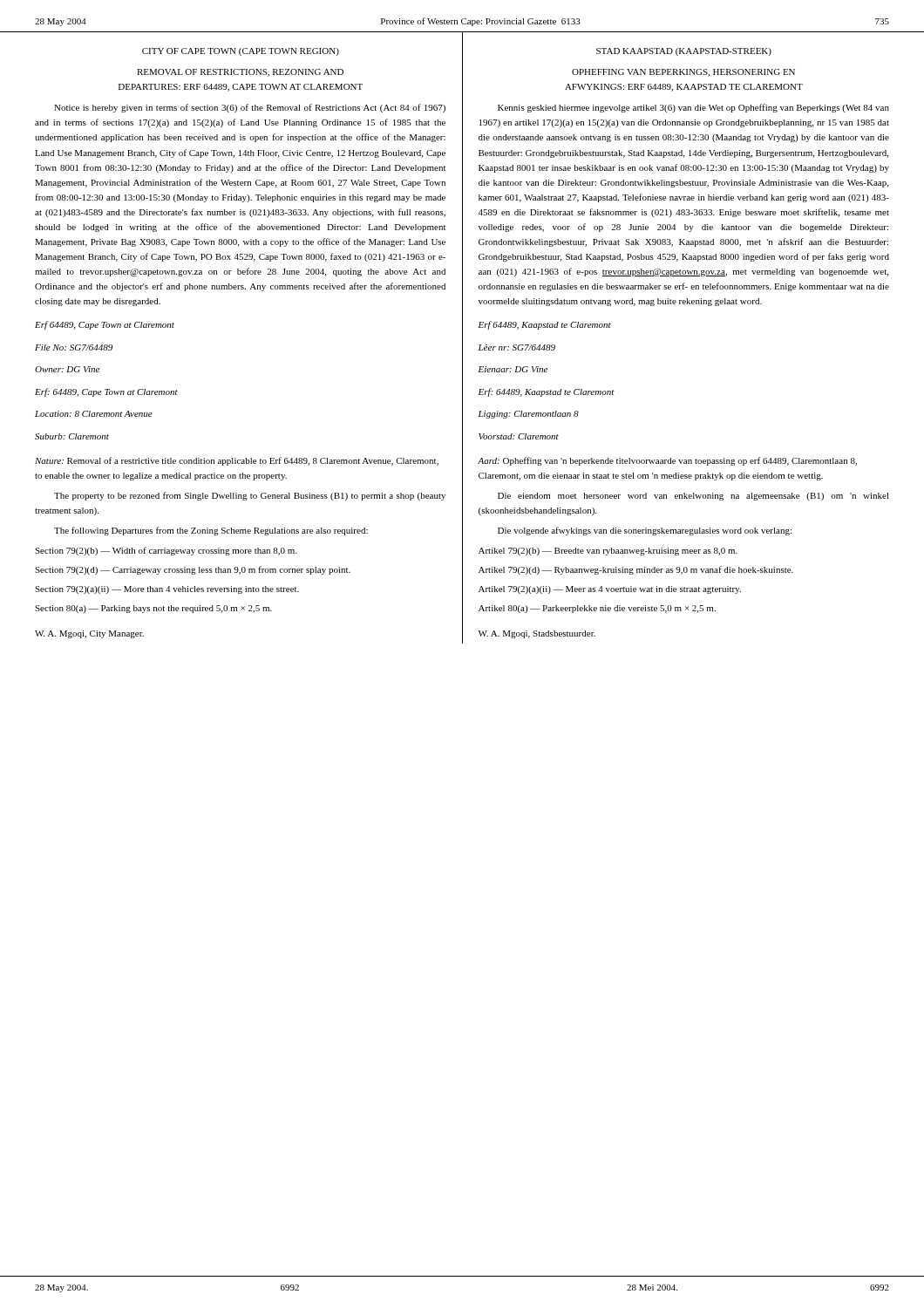Click on the block starting "Erf: 64489, Kaapstad te"
Screen dimensions: 1308x924
[546, 391]
